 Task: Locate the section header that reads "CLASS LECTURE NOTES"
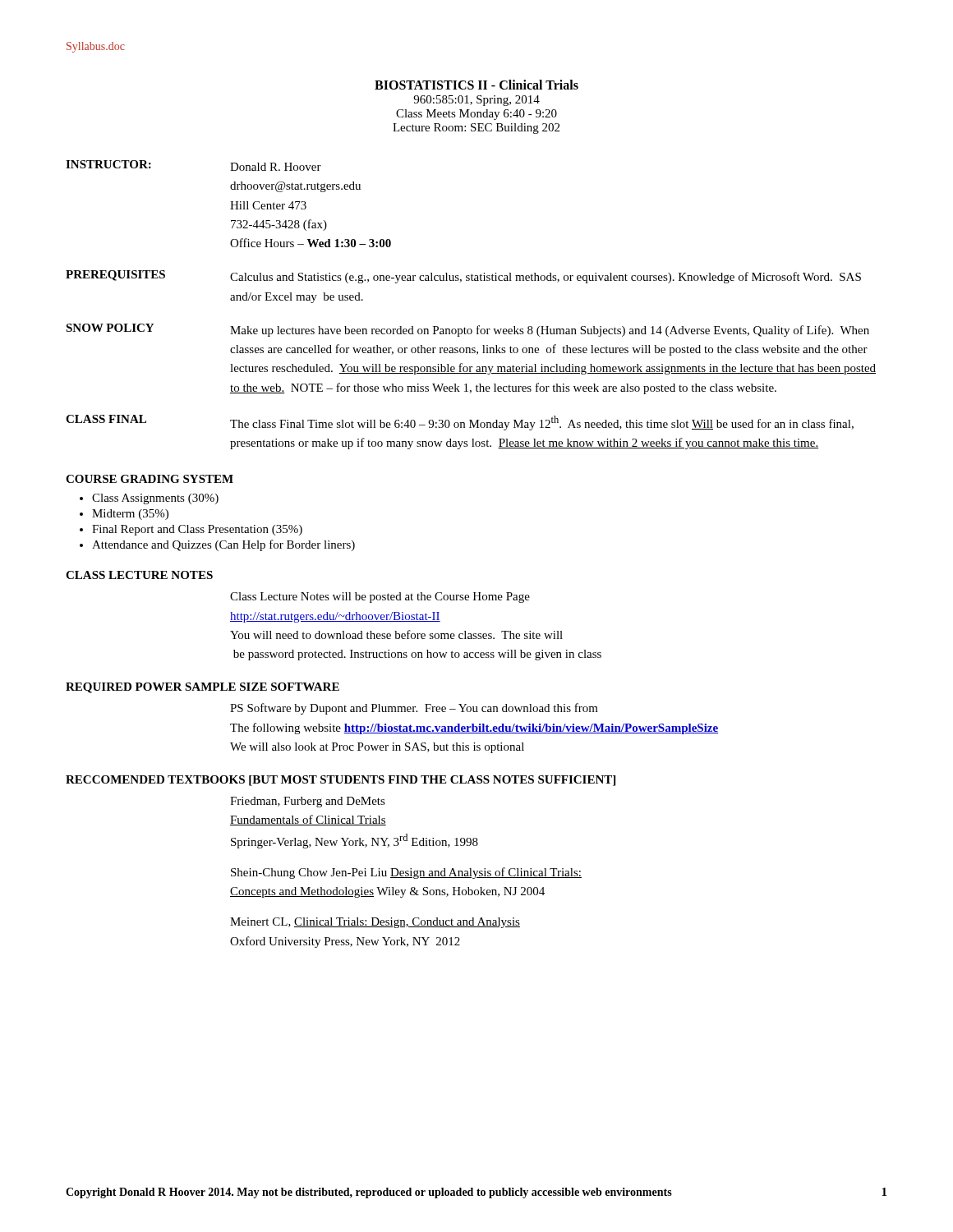pyautogui.click(x=139, y=575)
